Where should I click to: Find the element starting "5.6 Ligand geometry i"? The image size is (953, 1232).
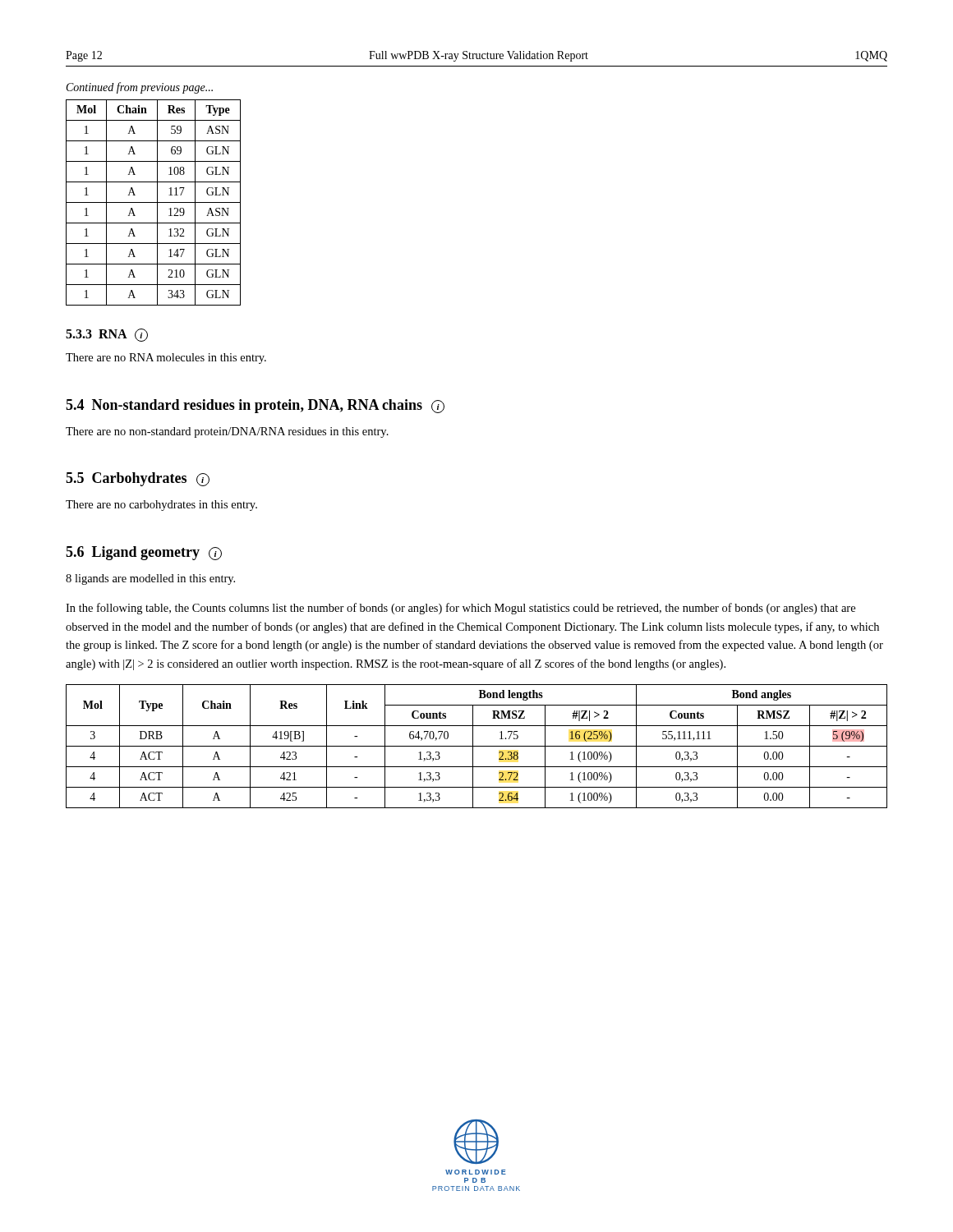(144, 552)
